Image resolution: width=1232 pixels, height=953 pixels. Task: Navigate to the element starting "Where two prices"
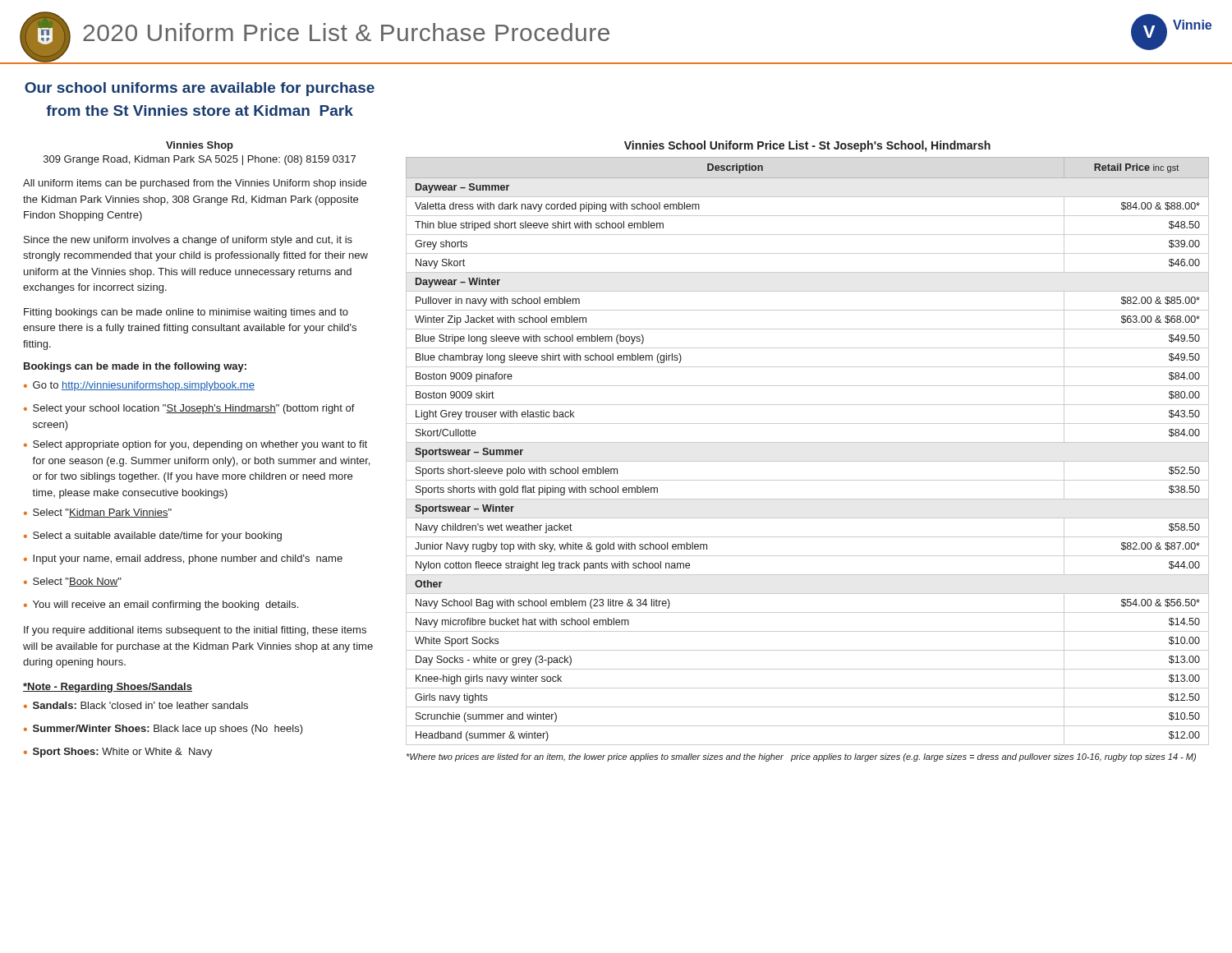pyautogui.click(x=801, y=757)
